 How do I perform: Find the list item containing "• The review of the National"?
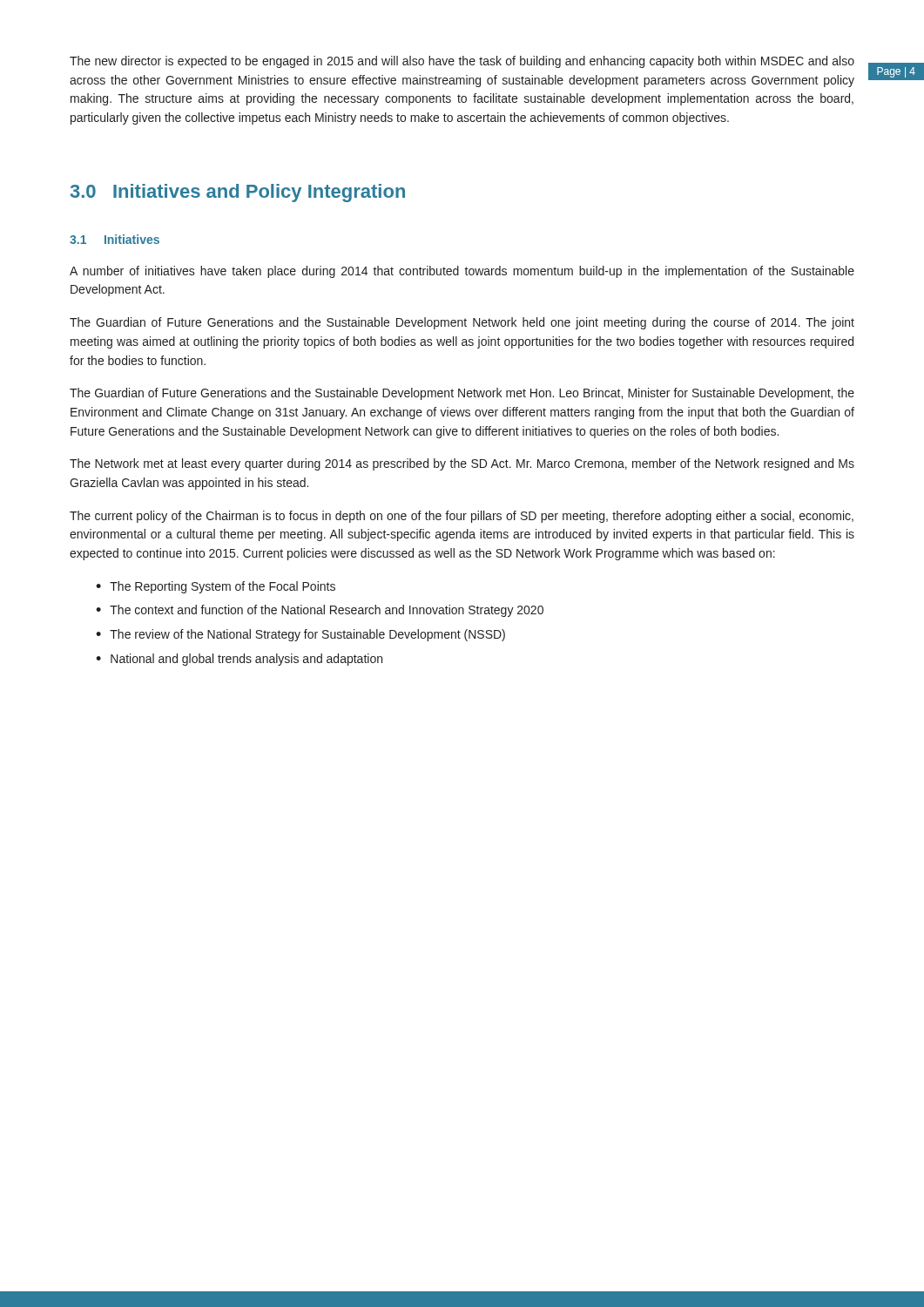(x=301, y=635)
